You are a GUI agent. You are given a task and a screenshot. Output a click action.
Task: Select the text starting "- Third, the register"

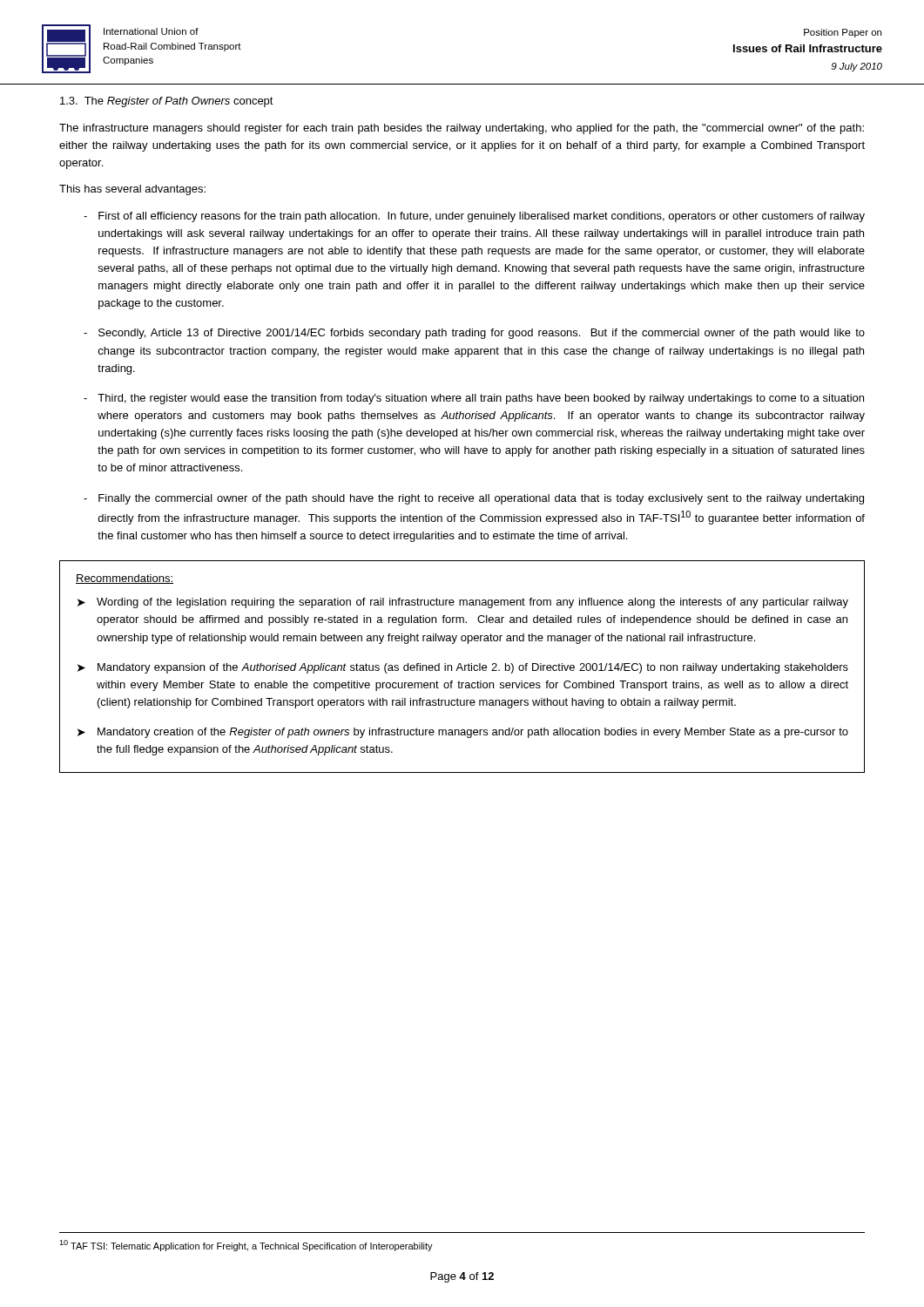[474, 433]
